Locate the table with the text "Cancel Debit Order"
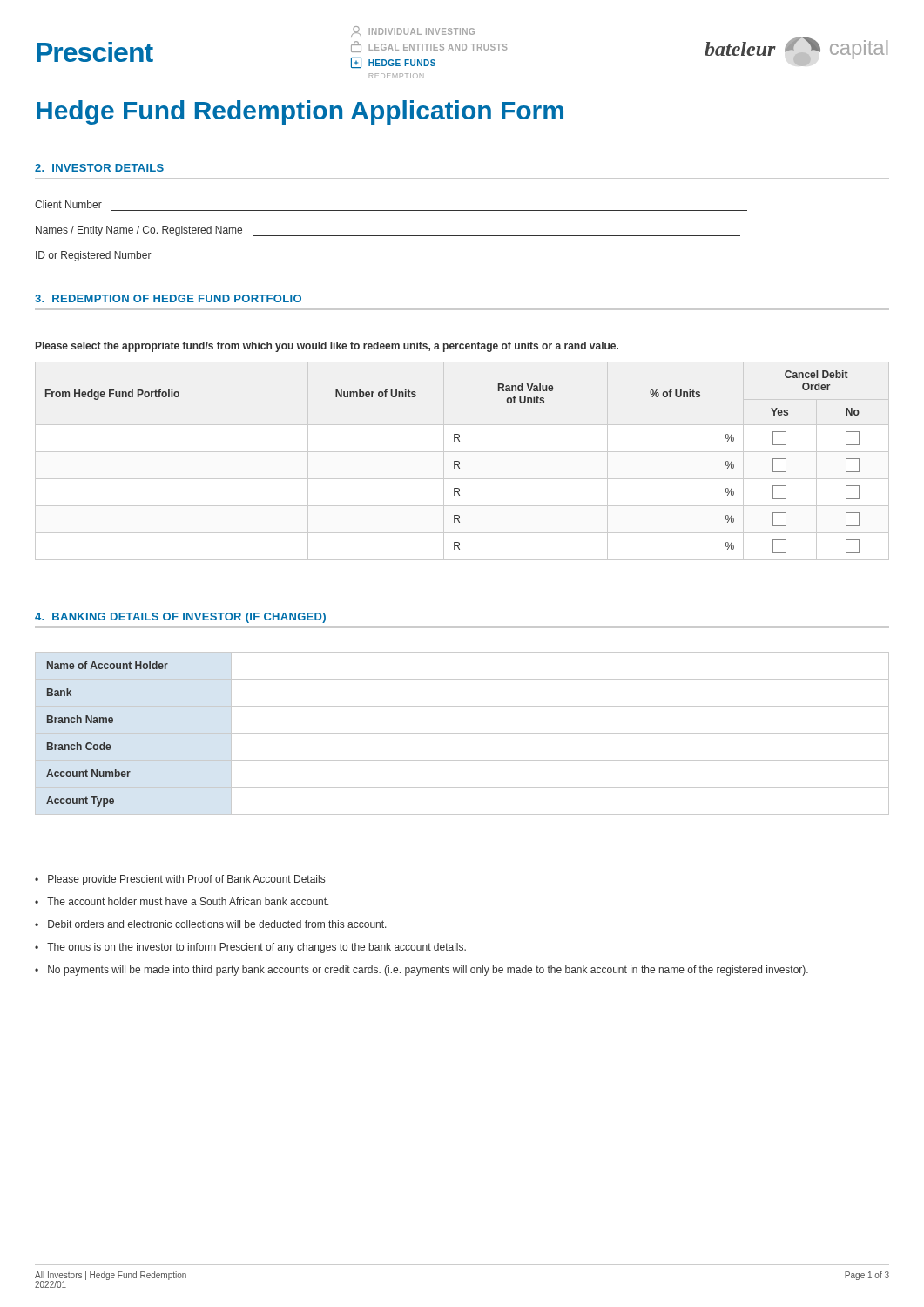Screen dimensions: 1307x924 (462, 461)
